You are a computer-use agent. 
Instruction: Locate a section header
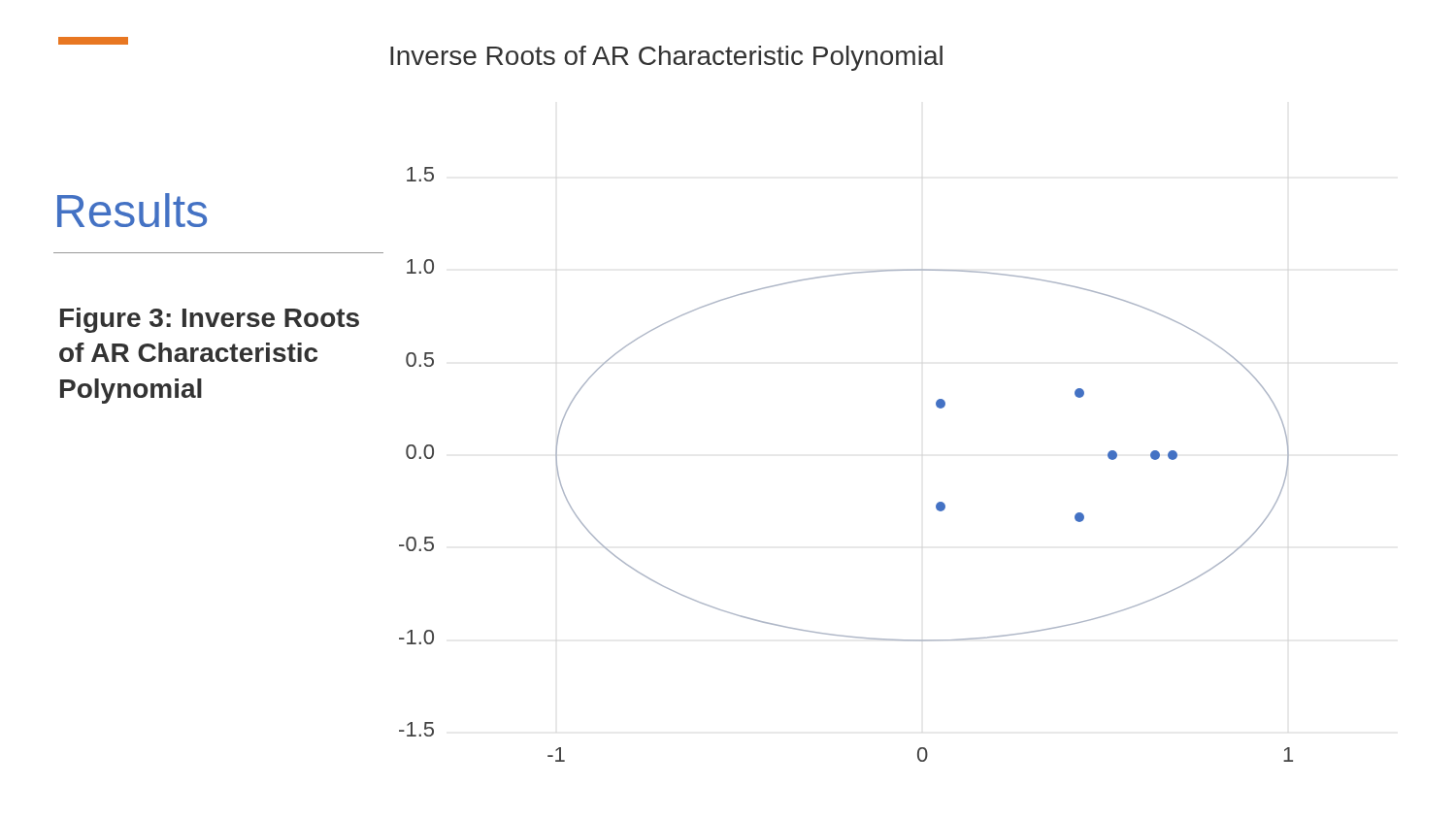coord(131,211)
